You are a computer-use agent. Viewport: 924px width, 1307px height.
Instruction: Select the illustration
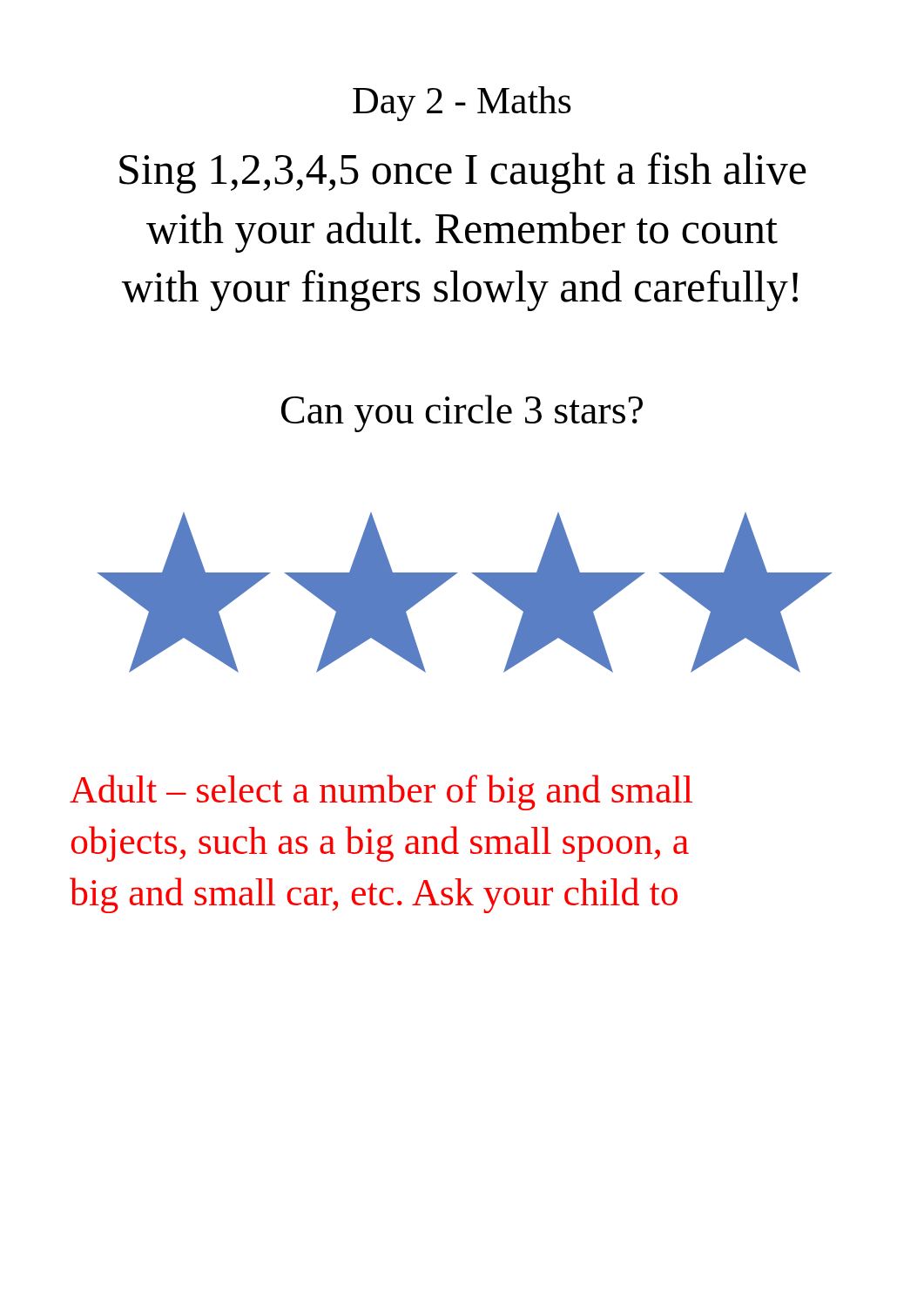pyautogui.click(x=462, y=607)
